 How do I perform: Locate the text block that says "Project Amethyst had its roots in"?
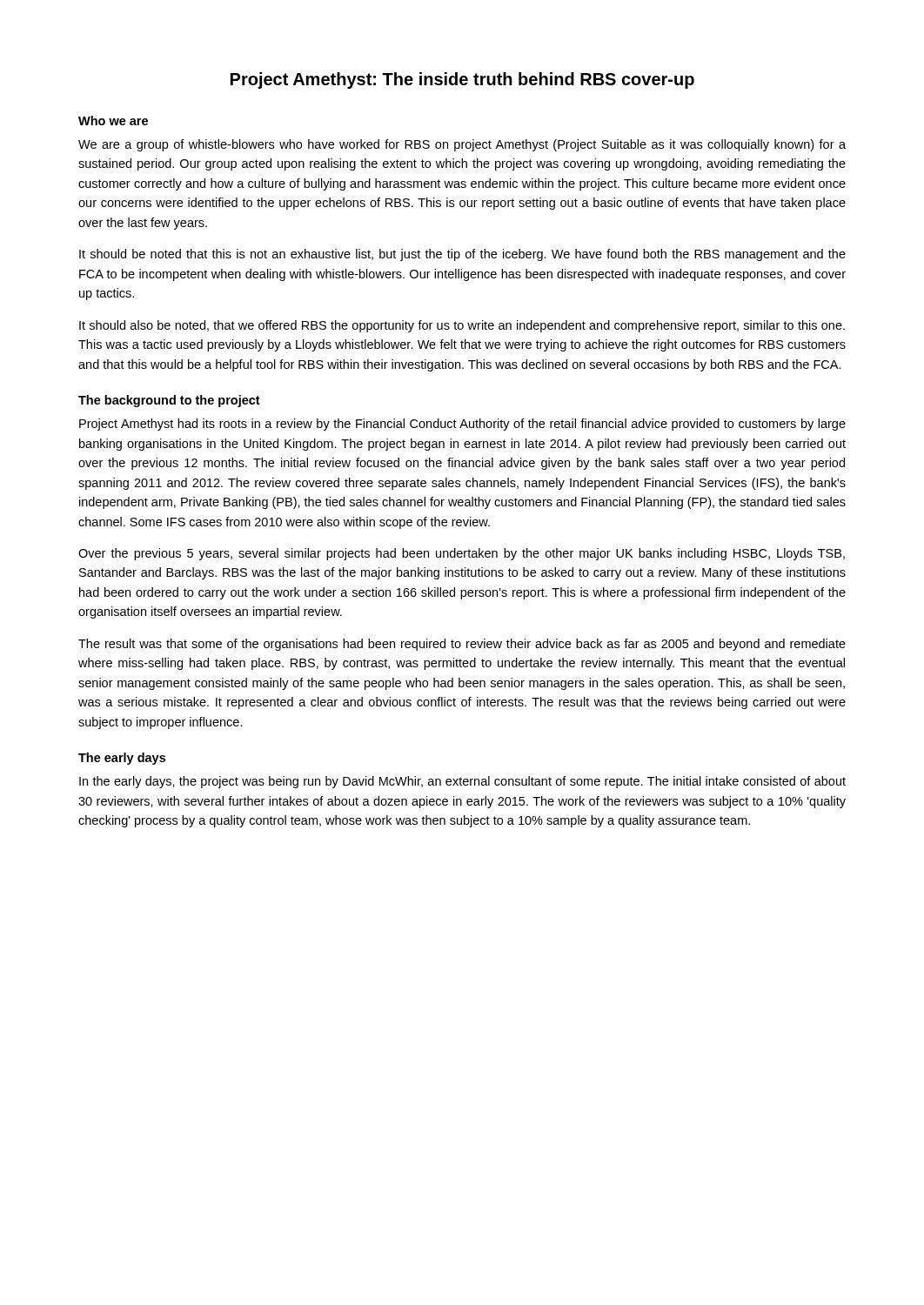[x=462, y=473]
